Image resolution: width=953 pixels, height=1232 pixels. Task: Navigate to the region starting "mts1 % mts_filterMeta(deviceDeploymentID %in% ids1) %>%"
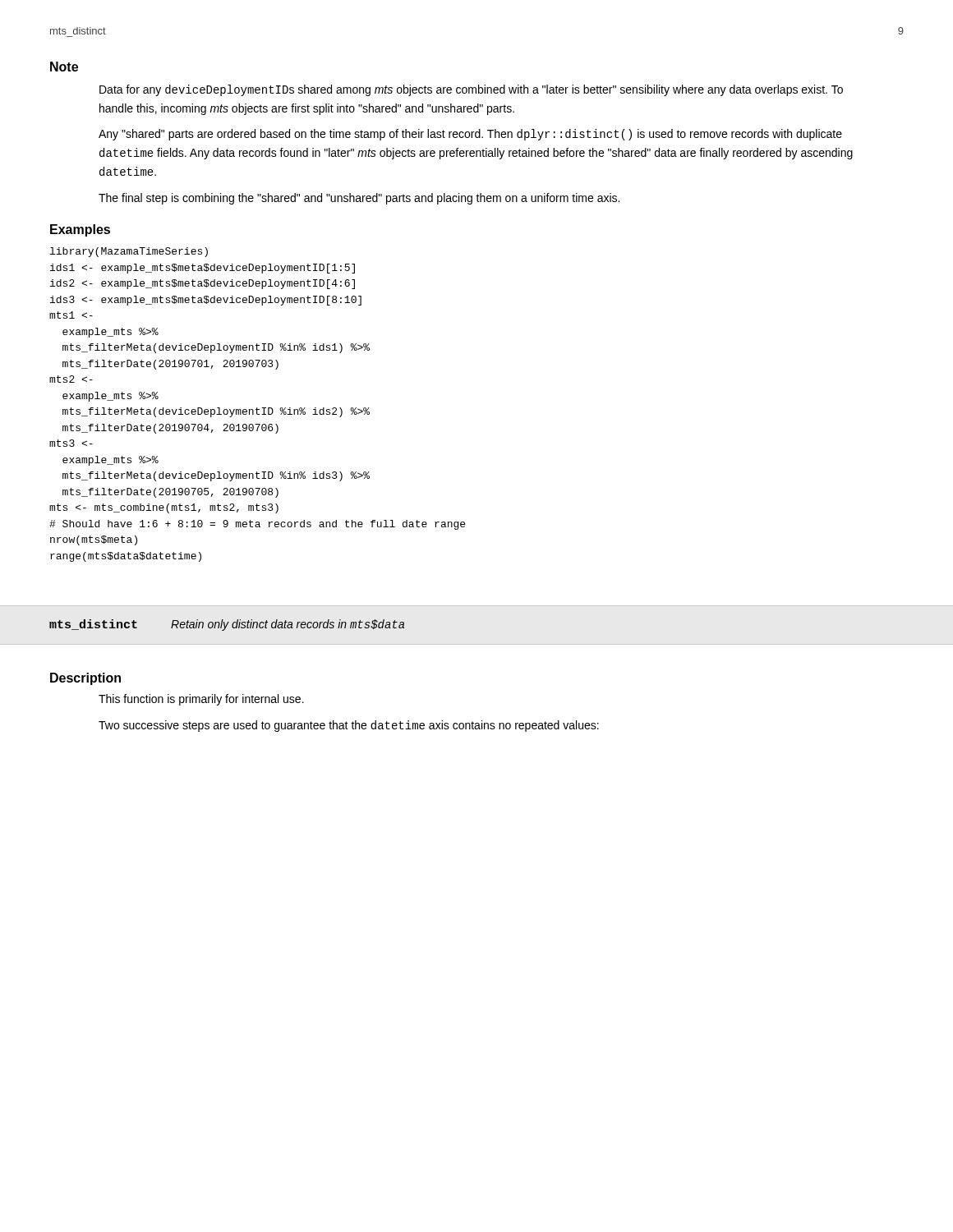pos(71,315)
